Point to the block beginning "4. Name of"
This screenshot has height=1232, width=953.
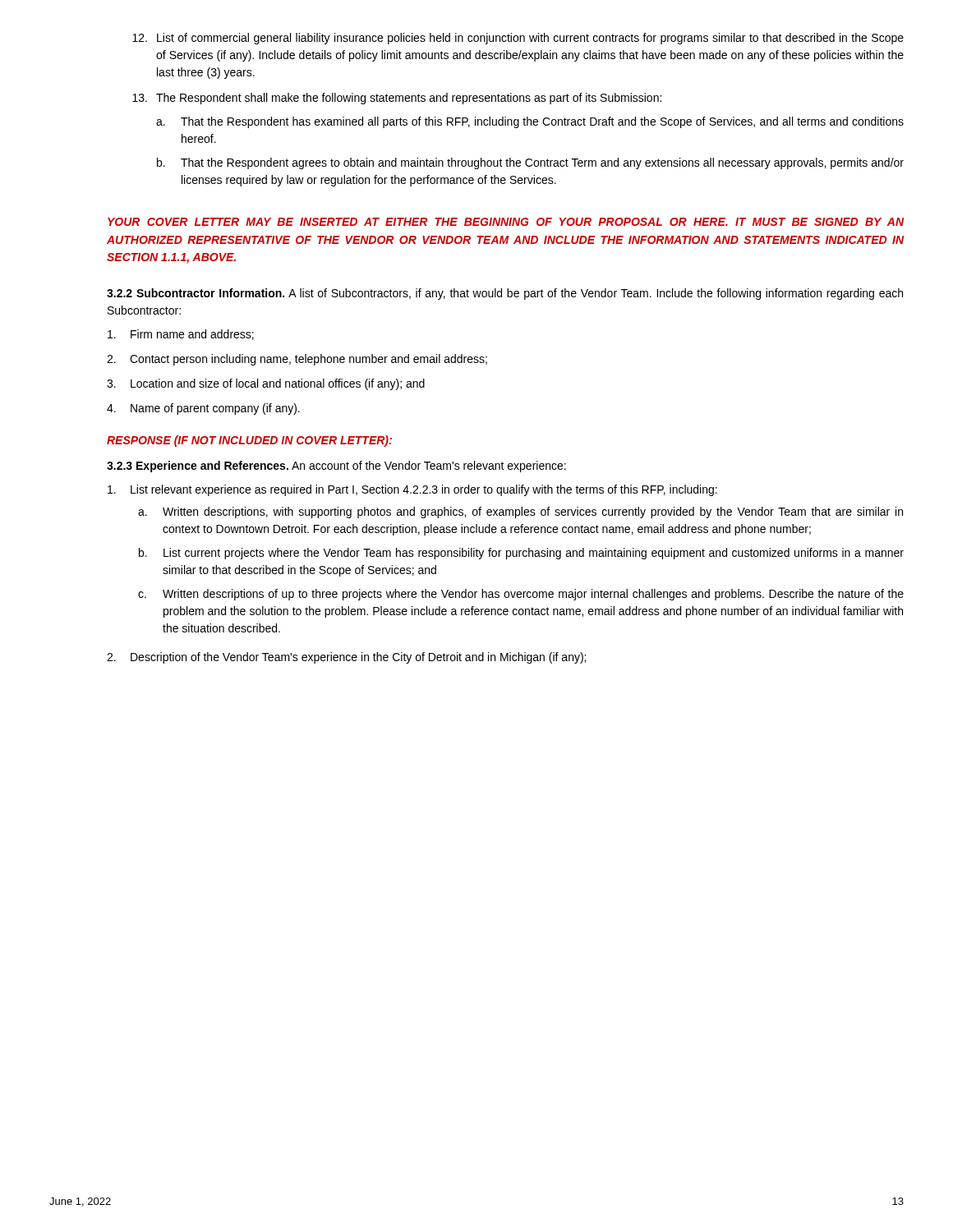[203, 409]
